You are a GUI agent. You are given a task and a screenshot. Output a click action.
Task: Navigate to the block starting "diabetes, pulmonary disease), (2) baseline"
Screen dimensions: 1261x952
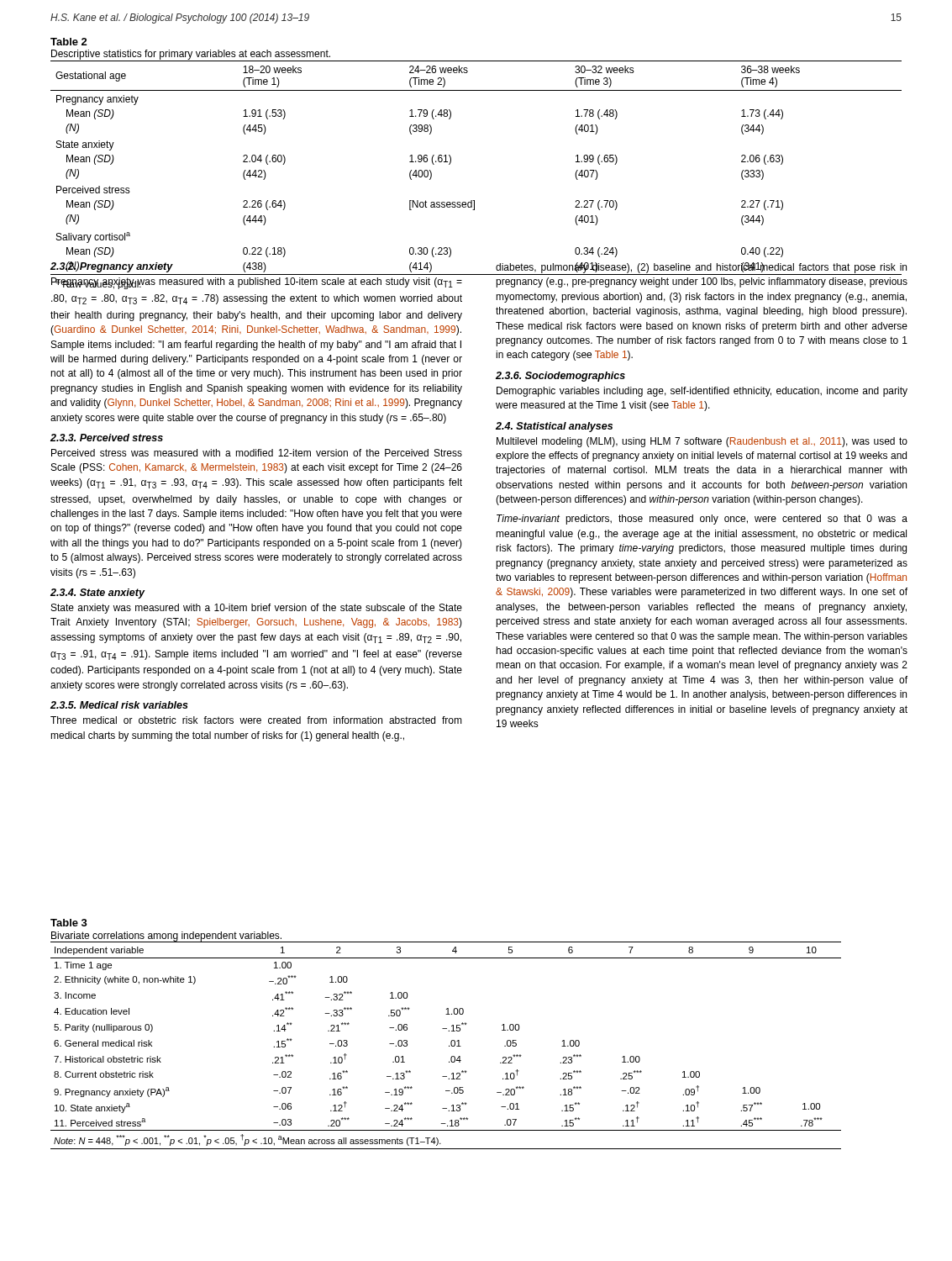[x=702, y=311]
